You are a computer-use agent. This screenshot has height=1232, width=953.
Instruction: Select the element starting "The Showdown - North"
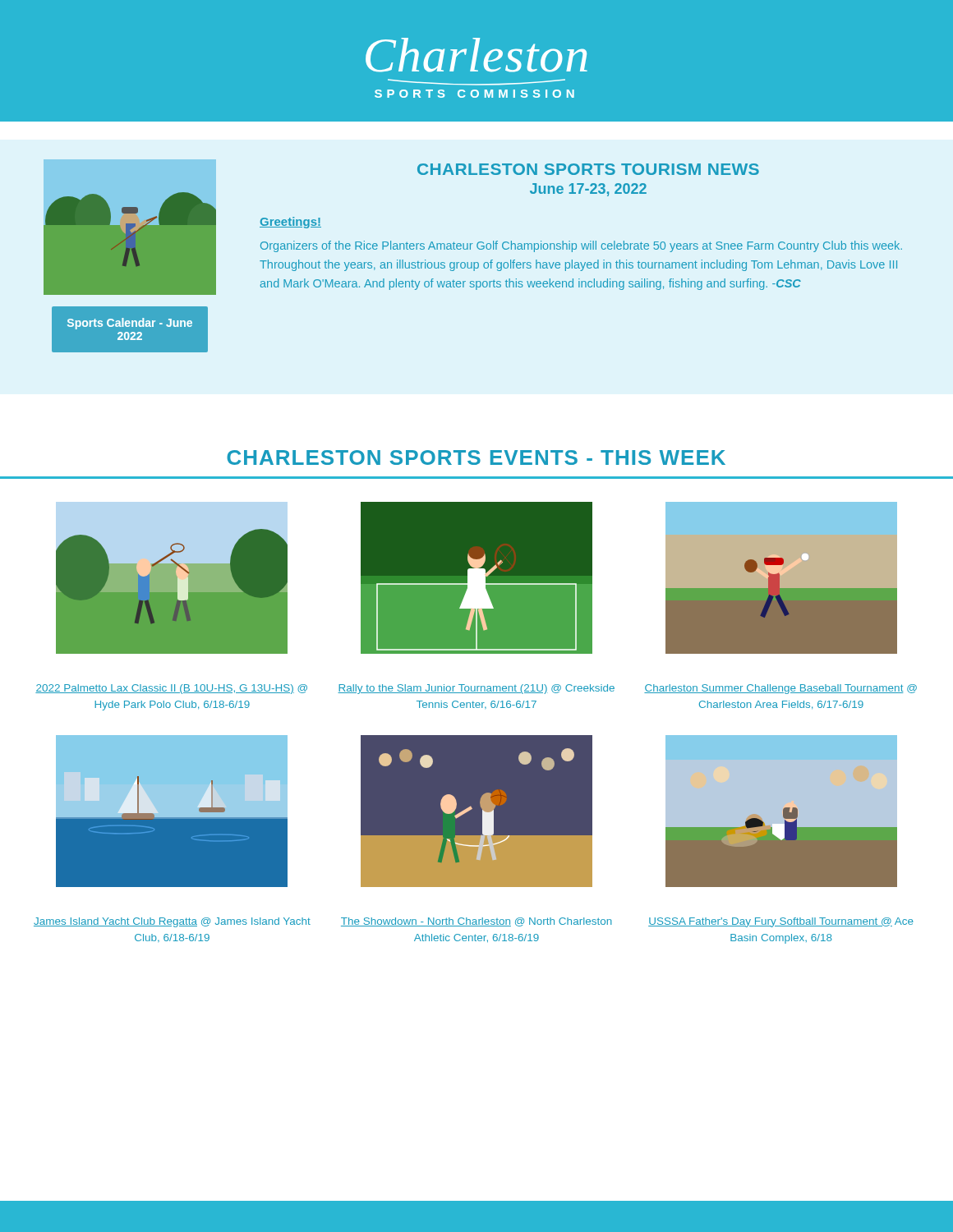pyautogui.click(x=476, y=929)
